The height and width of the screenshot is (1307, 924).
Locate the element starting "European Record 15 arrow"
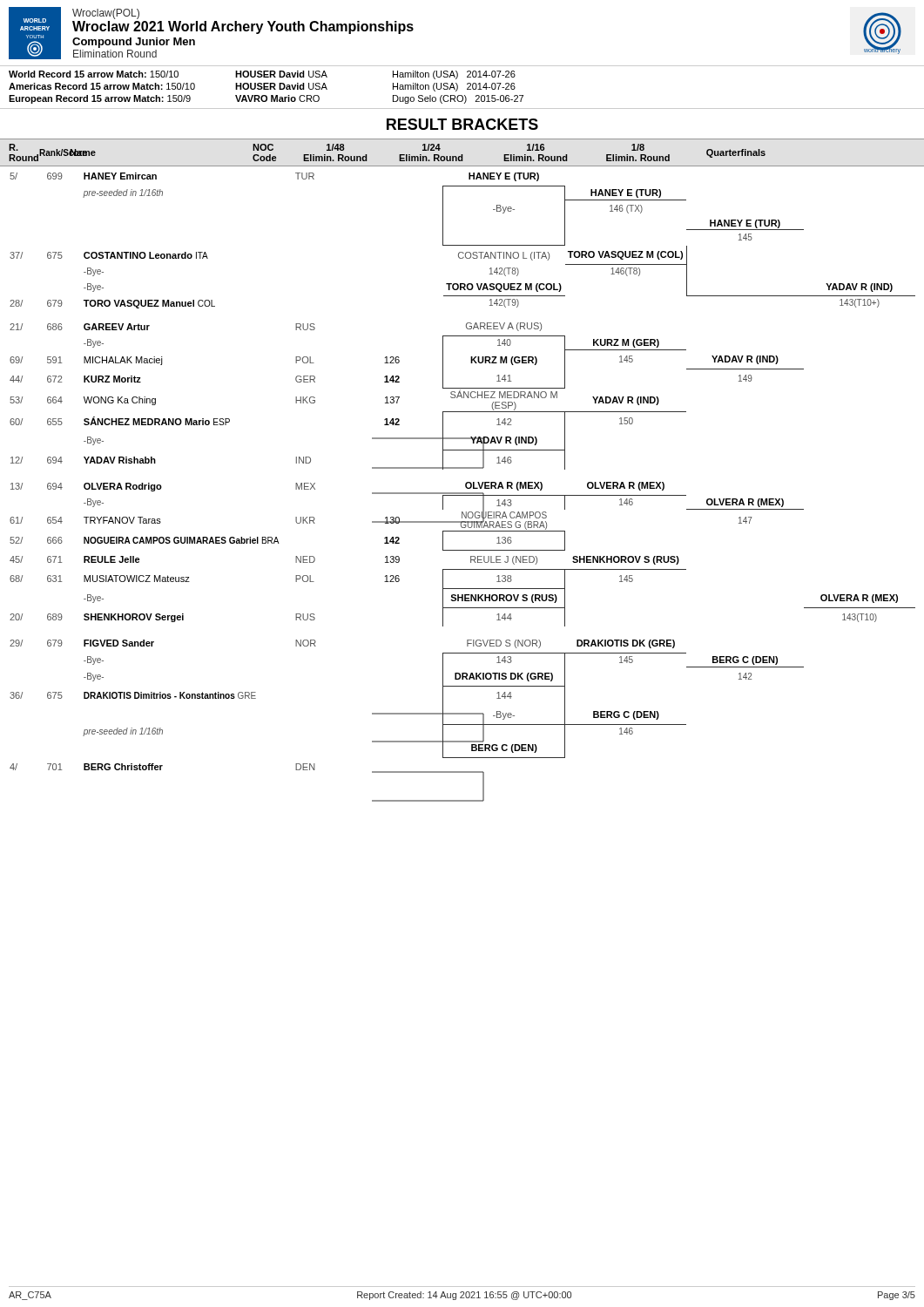pos(266,98)
